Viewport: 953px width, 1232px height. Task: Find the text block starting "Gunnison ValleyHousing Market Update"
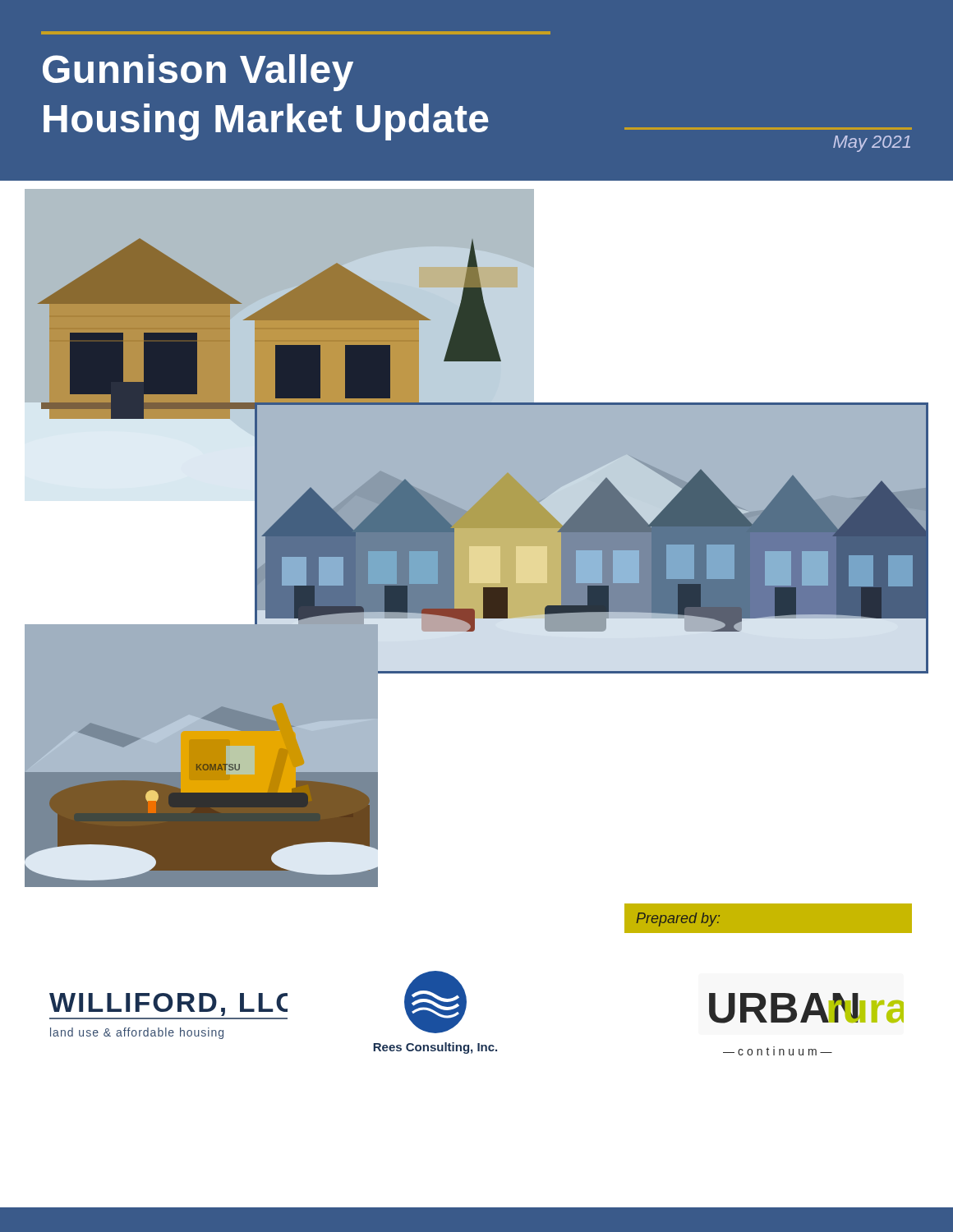click(x=266, y=94)
